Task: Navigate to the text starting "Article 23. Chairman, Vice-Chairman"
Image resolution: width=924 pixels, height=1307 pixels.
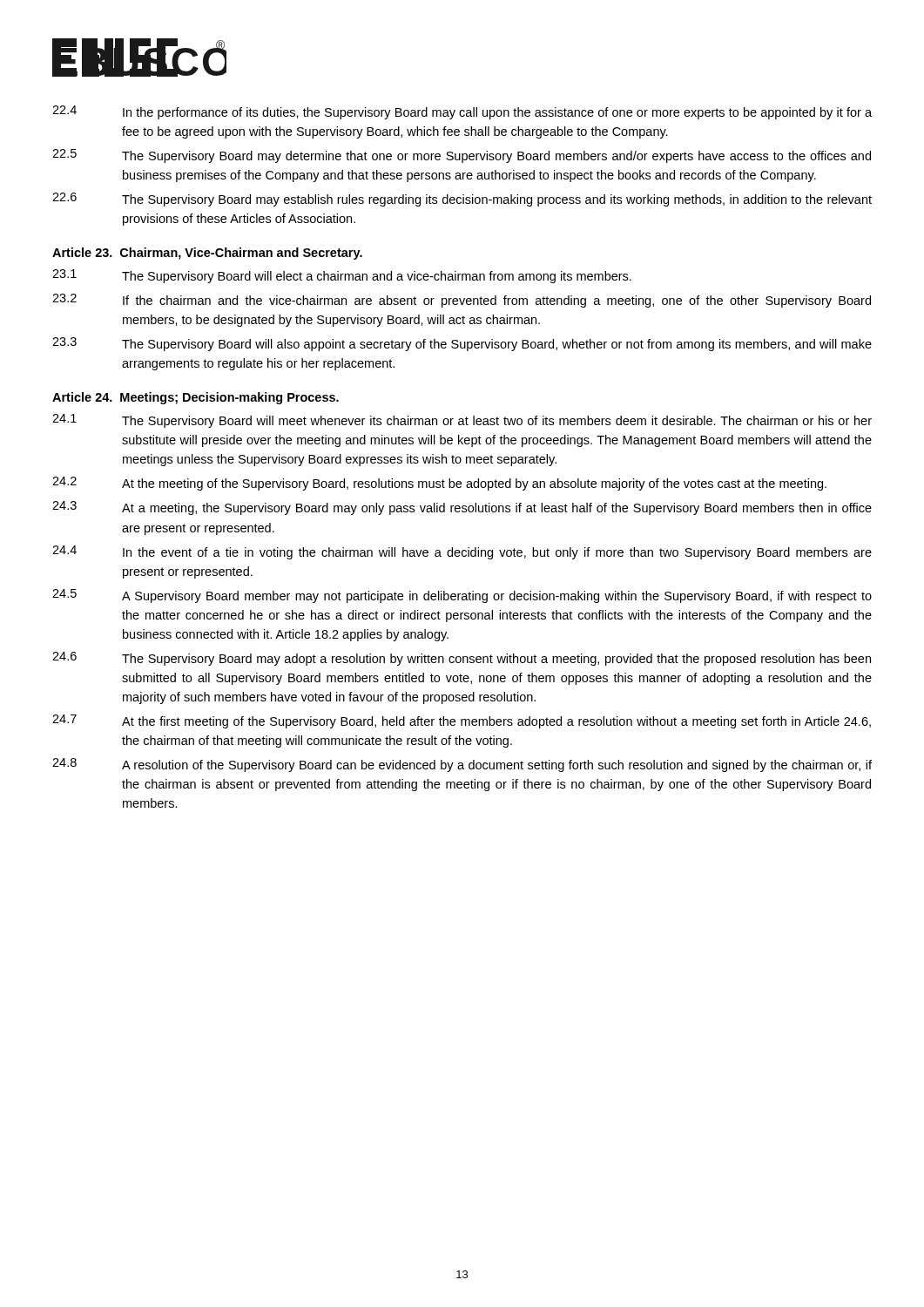Action: (207, 253)
